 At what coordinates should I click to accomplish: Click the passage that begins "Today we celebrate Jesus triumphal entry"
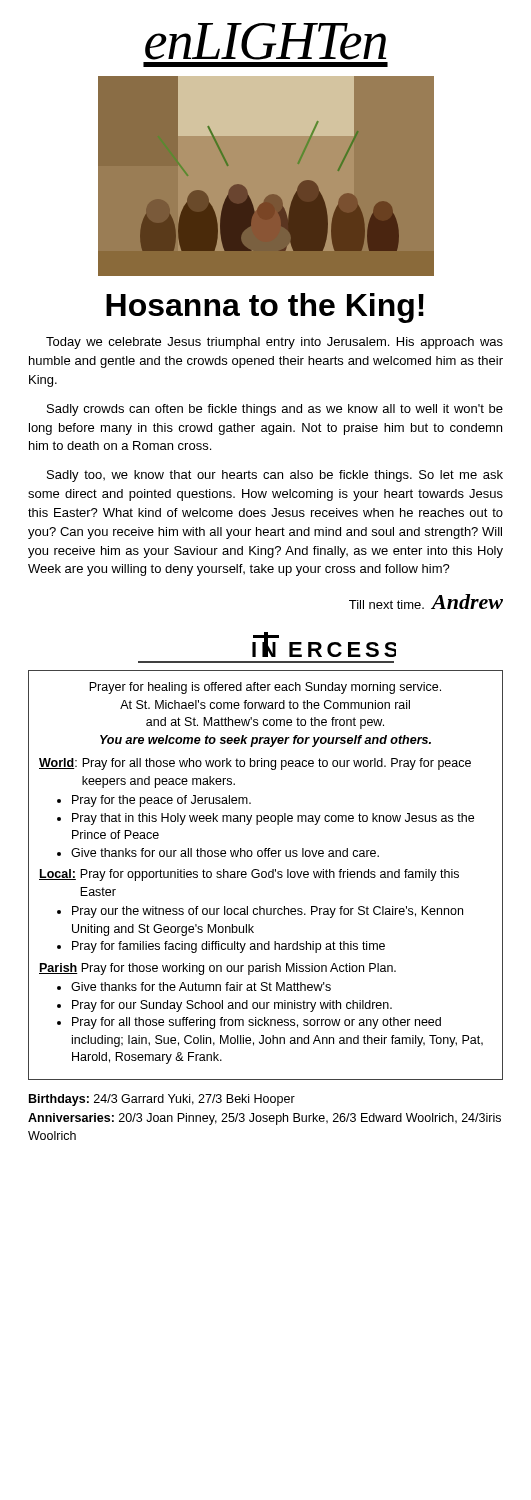click(266, 361)
